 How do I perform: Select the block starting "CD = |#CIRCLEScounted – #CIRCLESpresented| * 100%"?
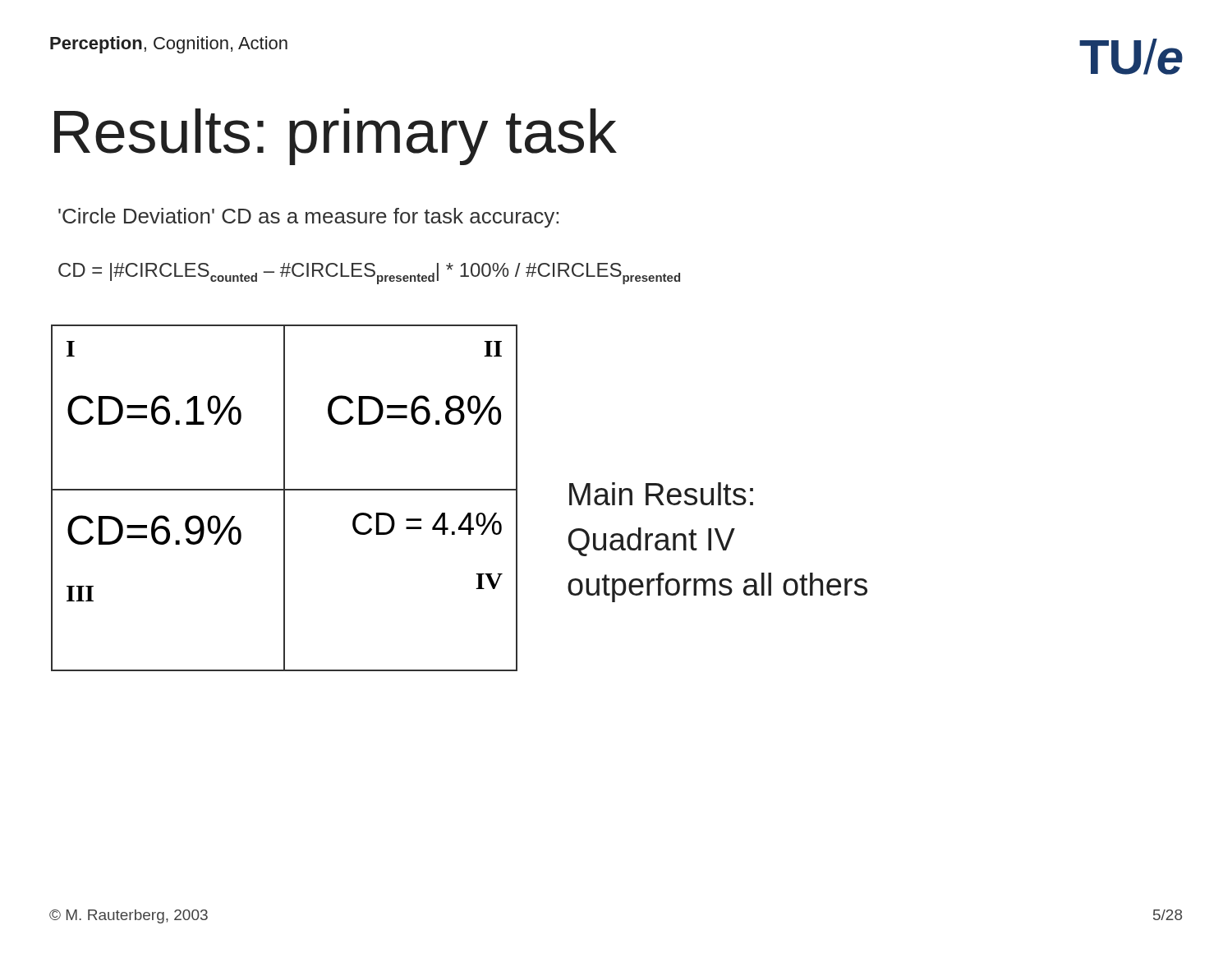point(369,271)
